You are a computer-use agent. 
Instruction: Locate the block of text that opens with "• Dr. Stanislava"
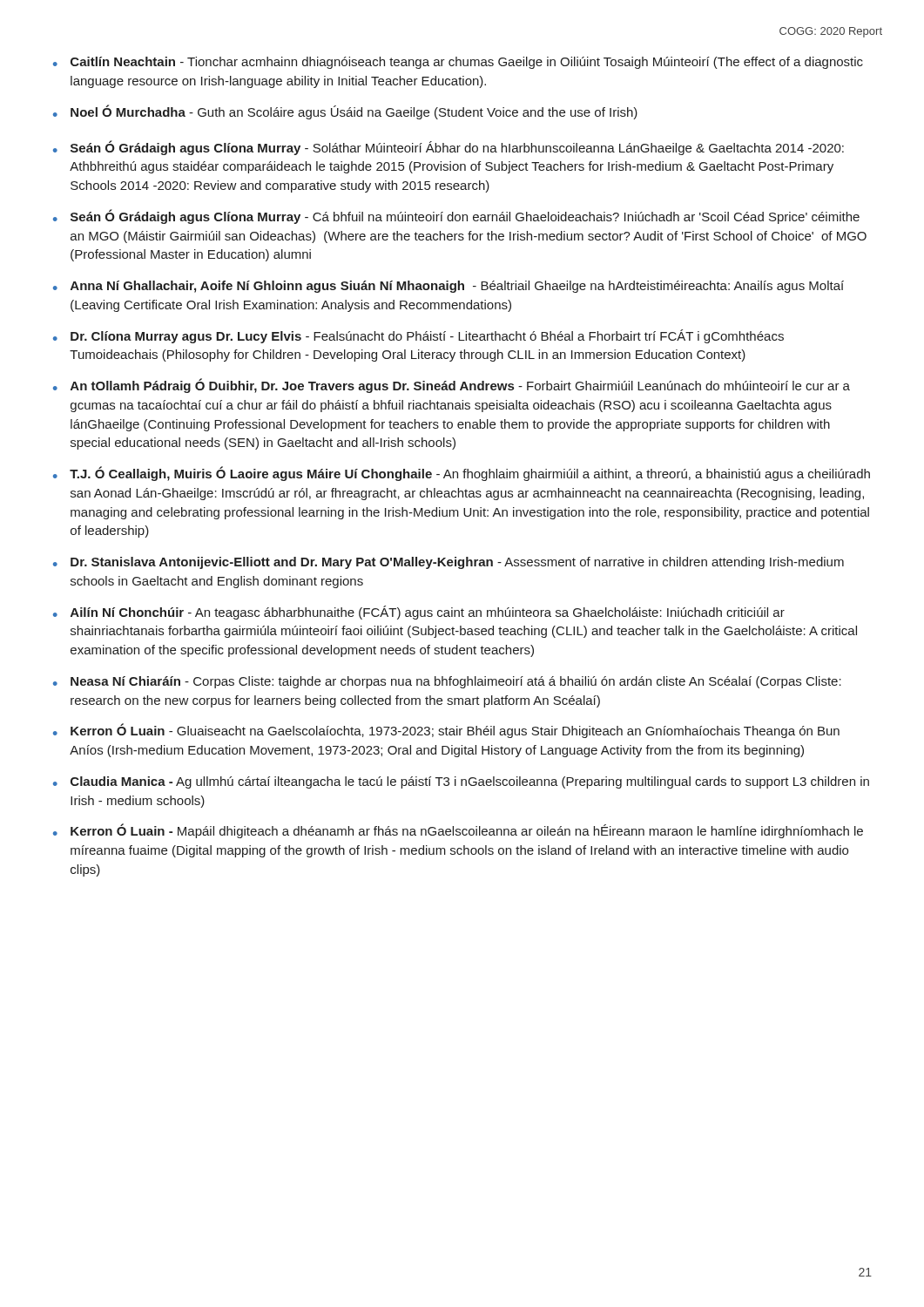click(462, 571)
